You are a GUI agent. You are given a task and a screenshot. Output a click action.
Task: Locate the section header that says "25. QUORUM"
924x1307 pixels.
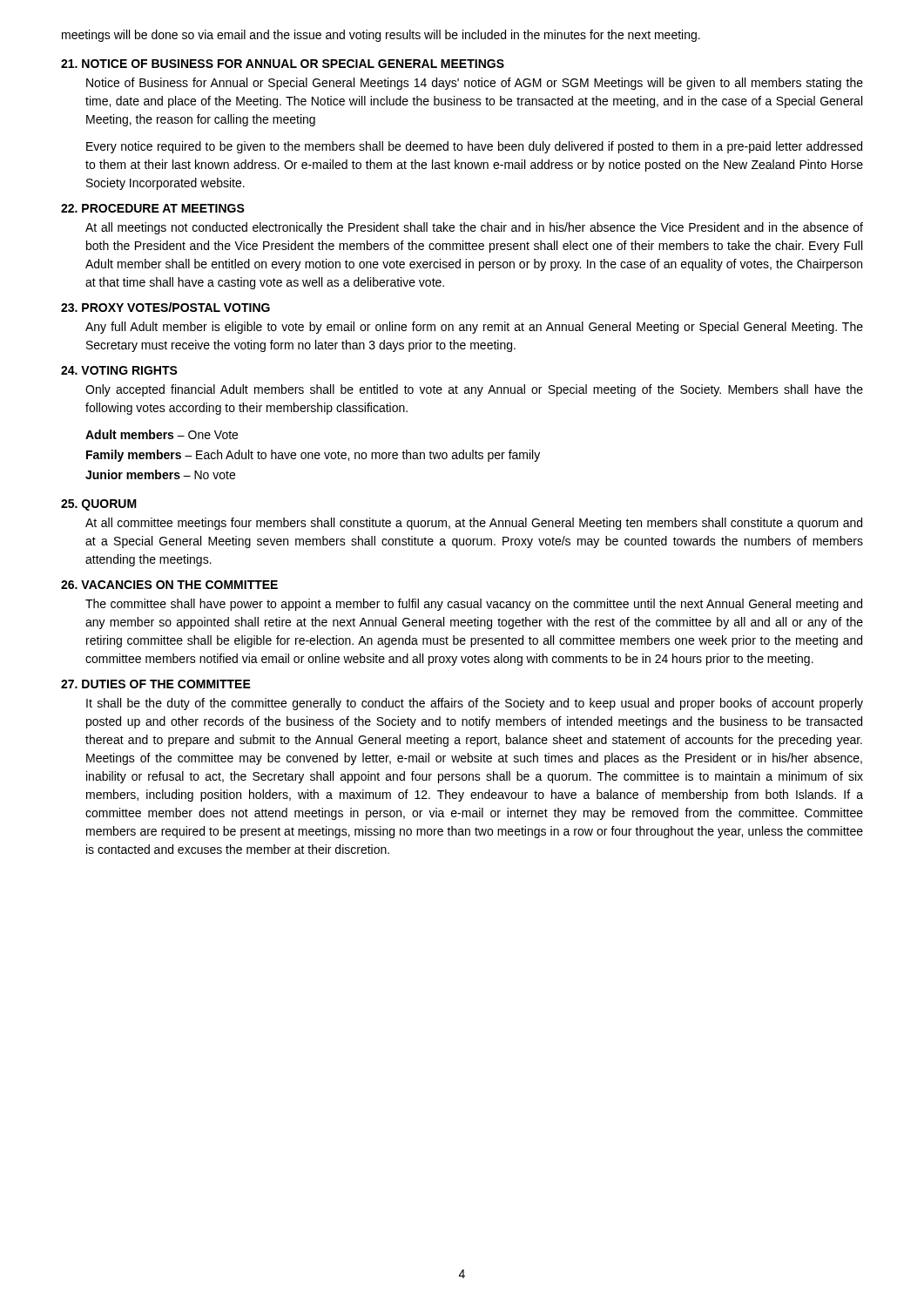tap(99, 504)
